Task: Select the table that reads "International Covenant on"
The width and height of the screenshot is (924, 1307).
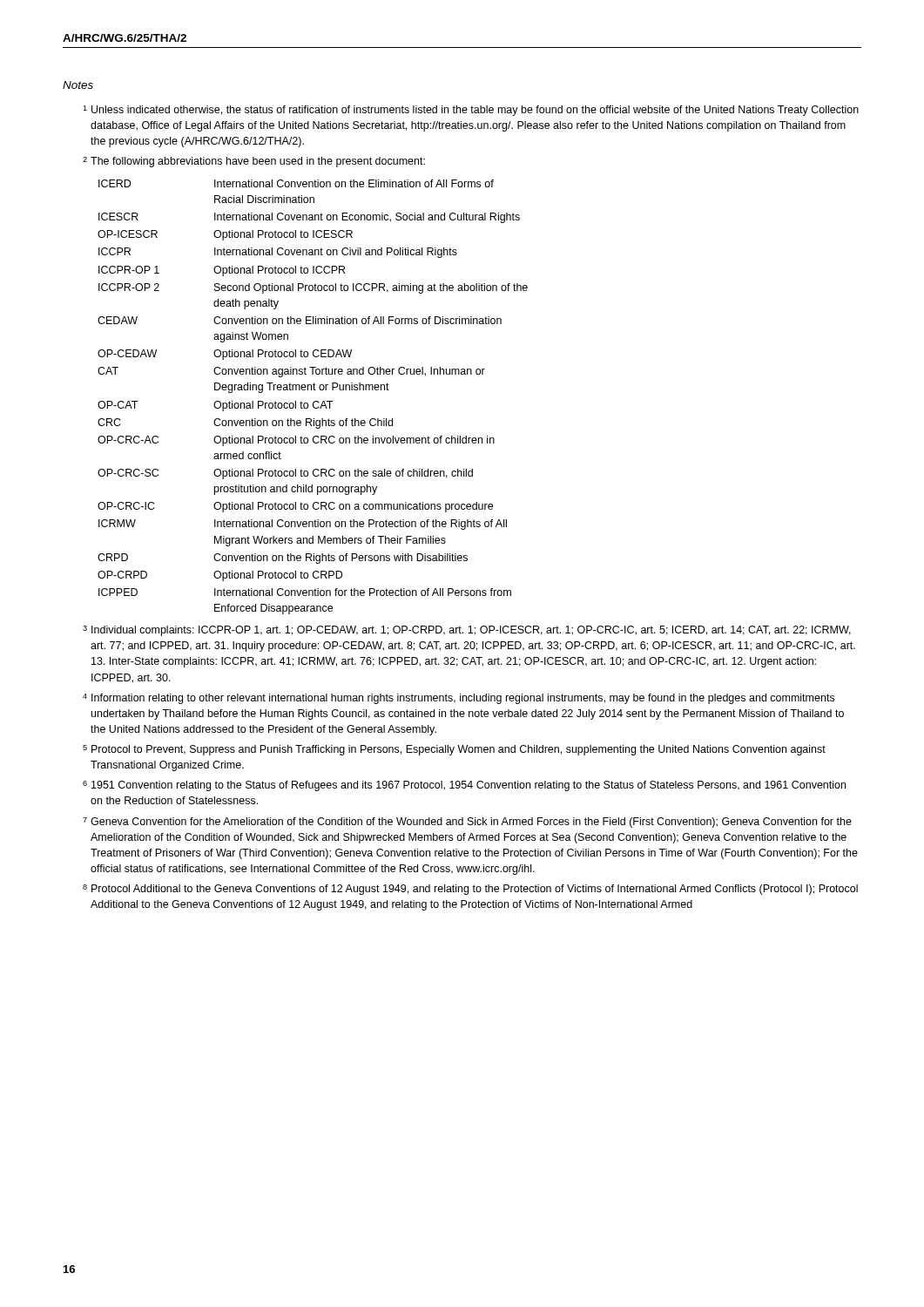Action: tap(479, 396)
